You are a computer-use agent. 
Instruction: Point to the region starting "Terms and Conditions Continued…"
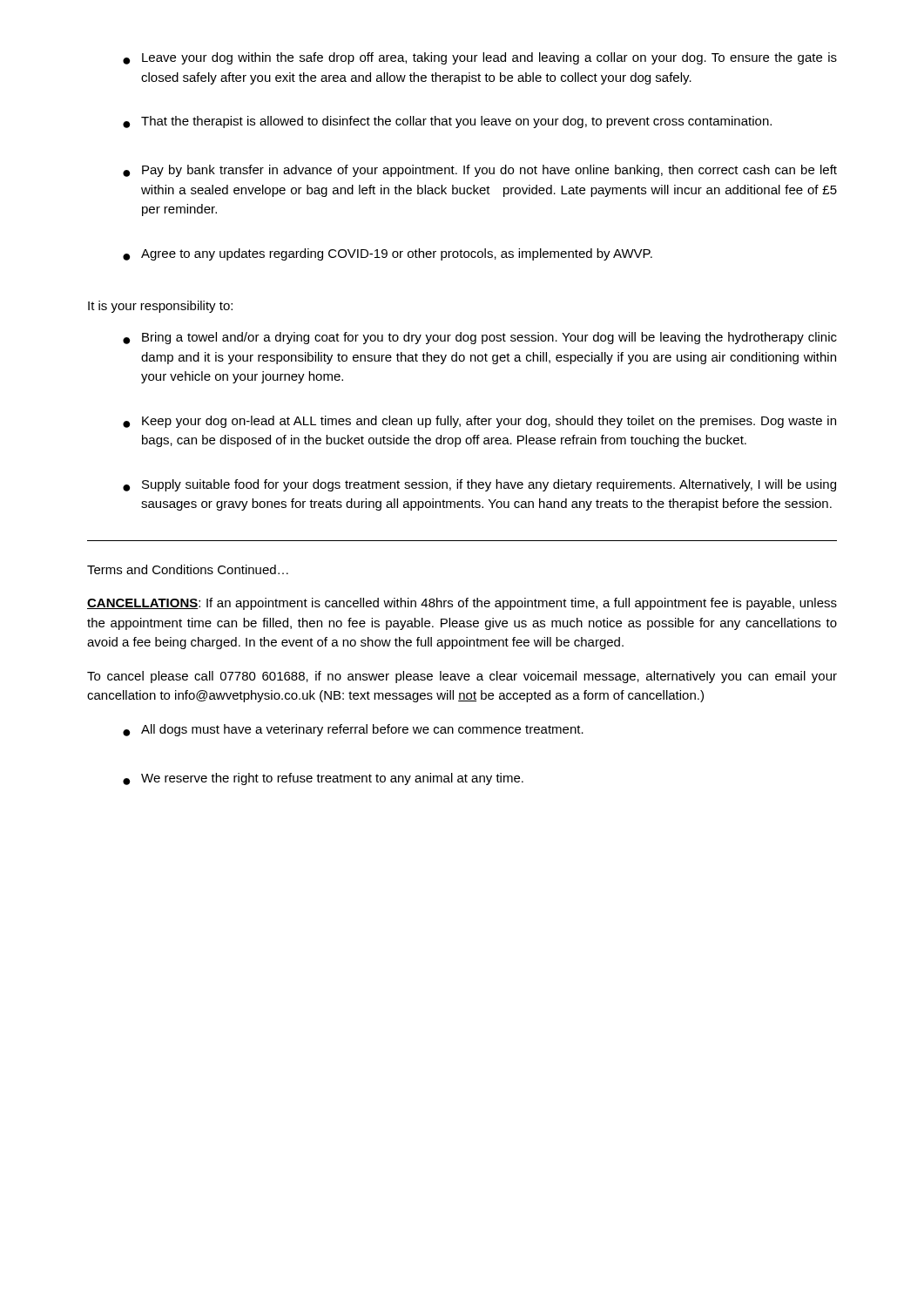188,569
